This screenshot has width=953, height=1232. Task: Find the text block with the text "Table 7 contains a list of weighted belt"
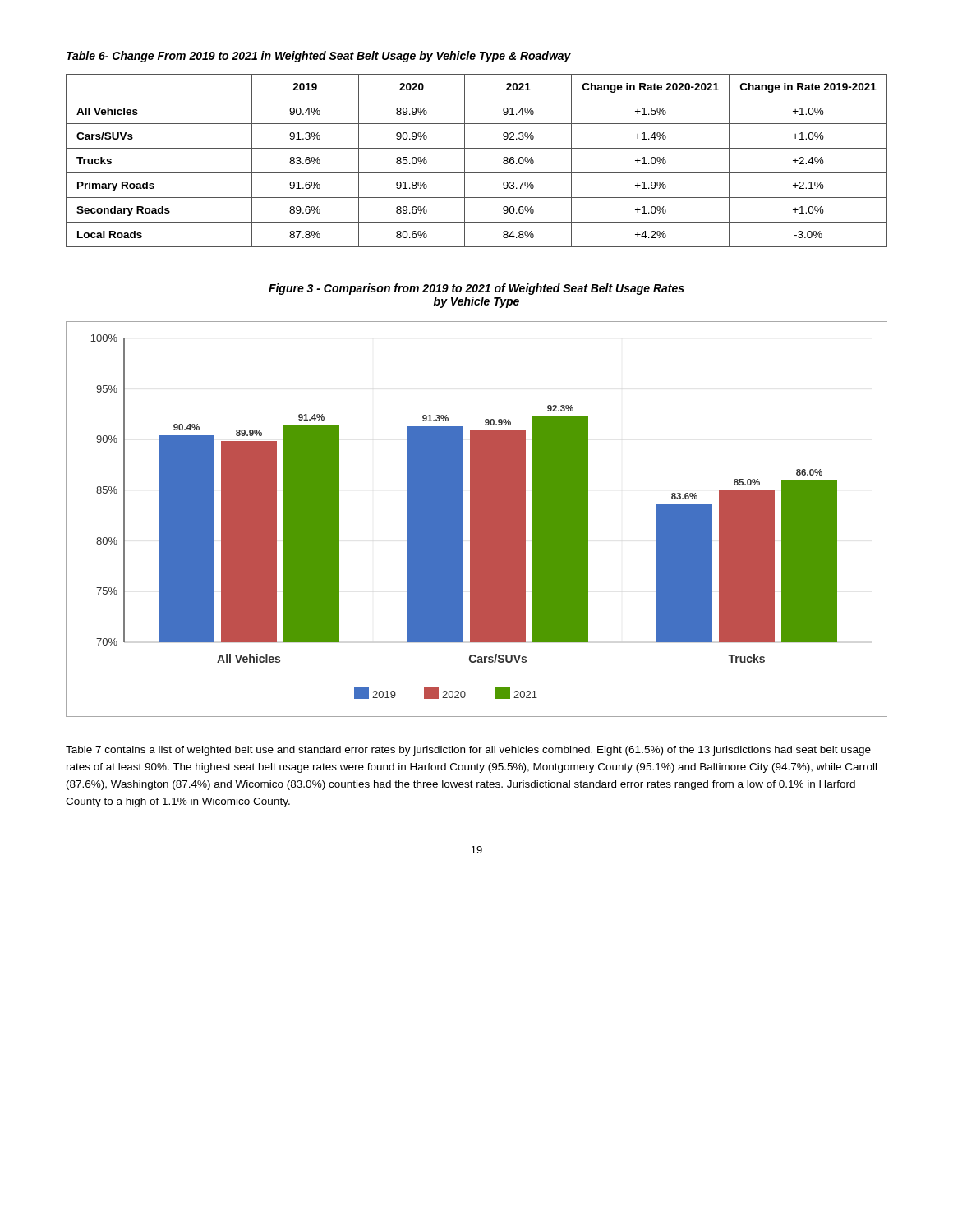tap(472, 775)
